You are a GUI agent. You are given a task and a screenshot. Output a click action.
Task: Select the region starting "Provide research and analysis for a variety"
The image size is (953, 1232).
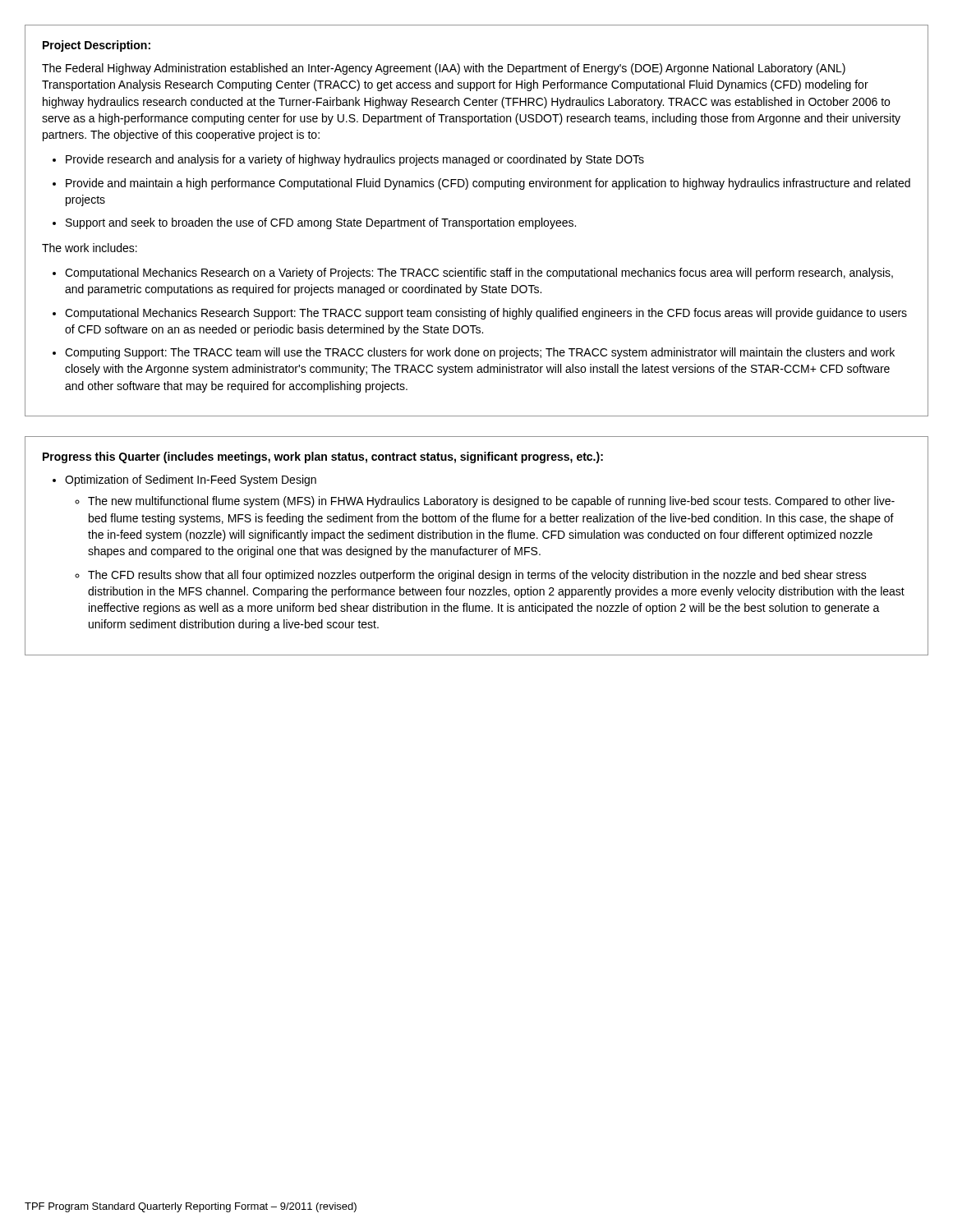click(355, 160)
